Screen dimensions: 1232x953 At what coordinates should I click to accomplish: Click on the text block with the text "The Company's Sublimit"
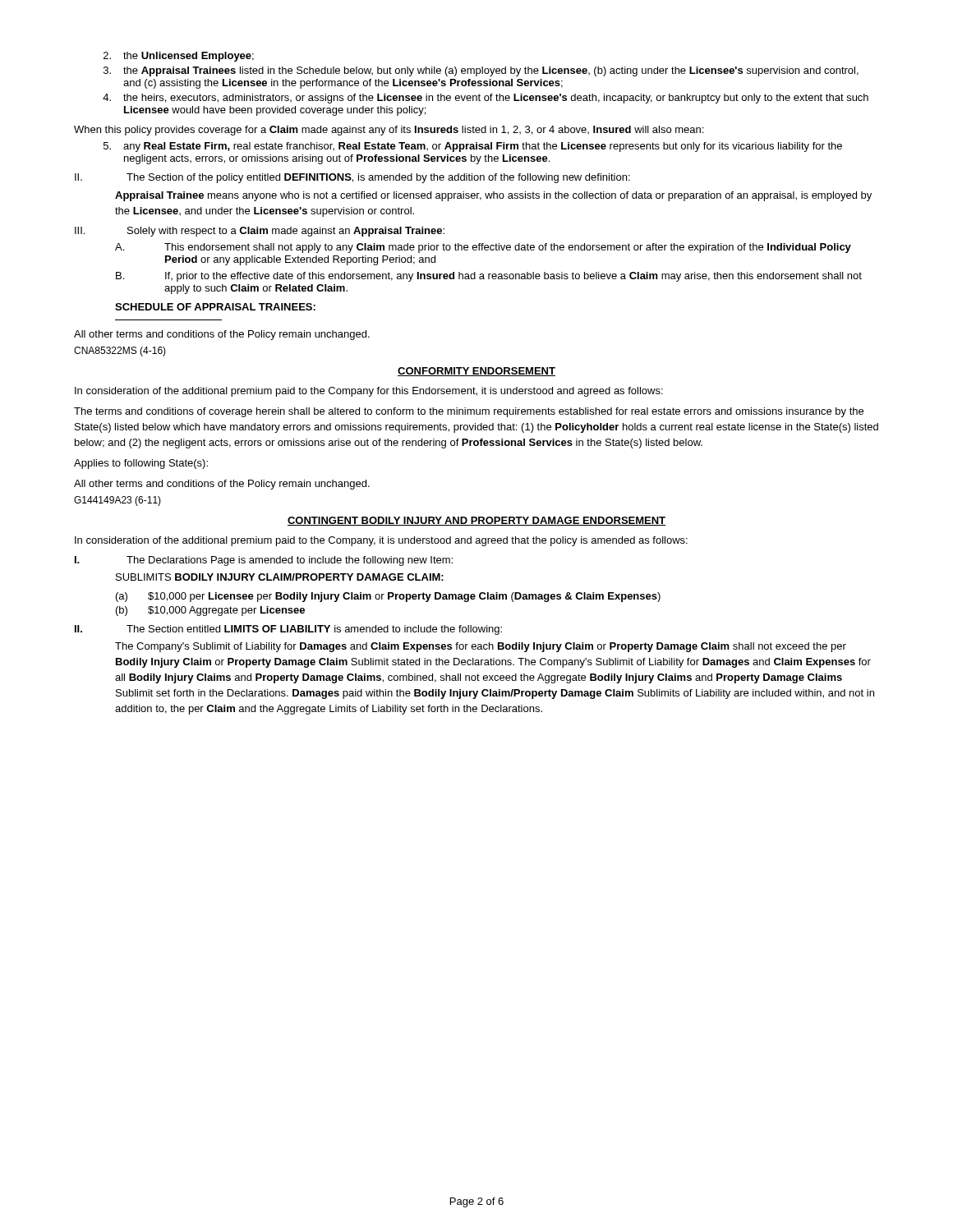click(x=495, y=677)
